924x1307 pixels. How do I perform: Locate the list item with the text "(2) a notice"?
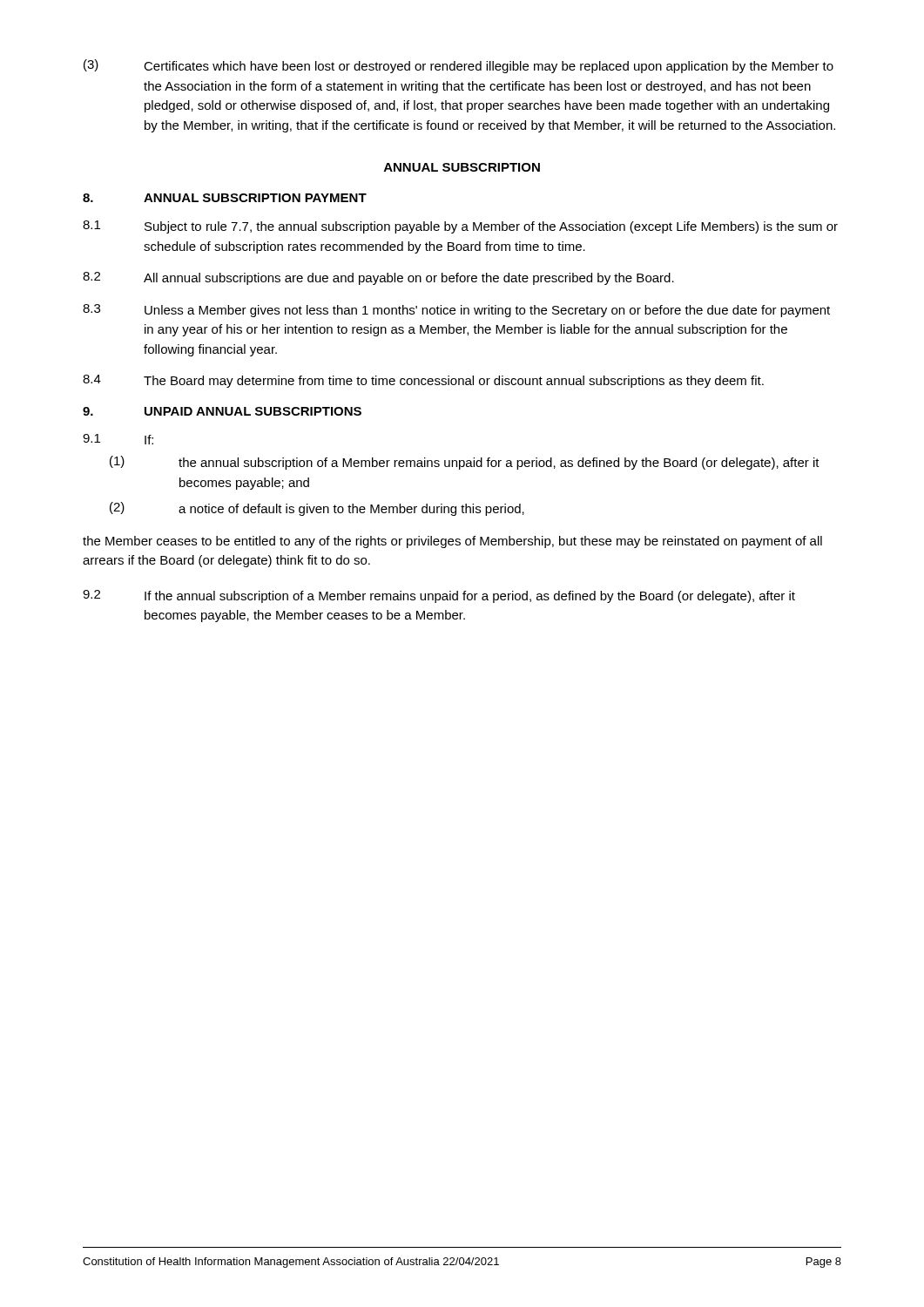pos(462,509)
